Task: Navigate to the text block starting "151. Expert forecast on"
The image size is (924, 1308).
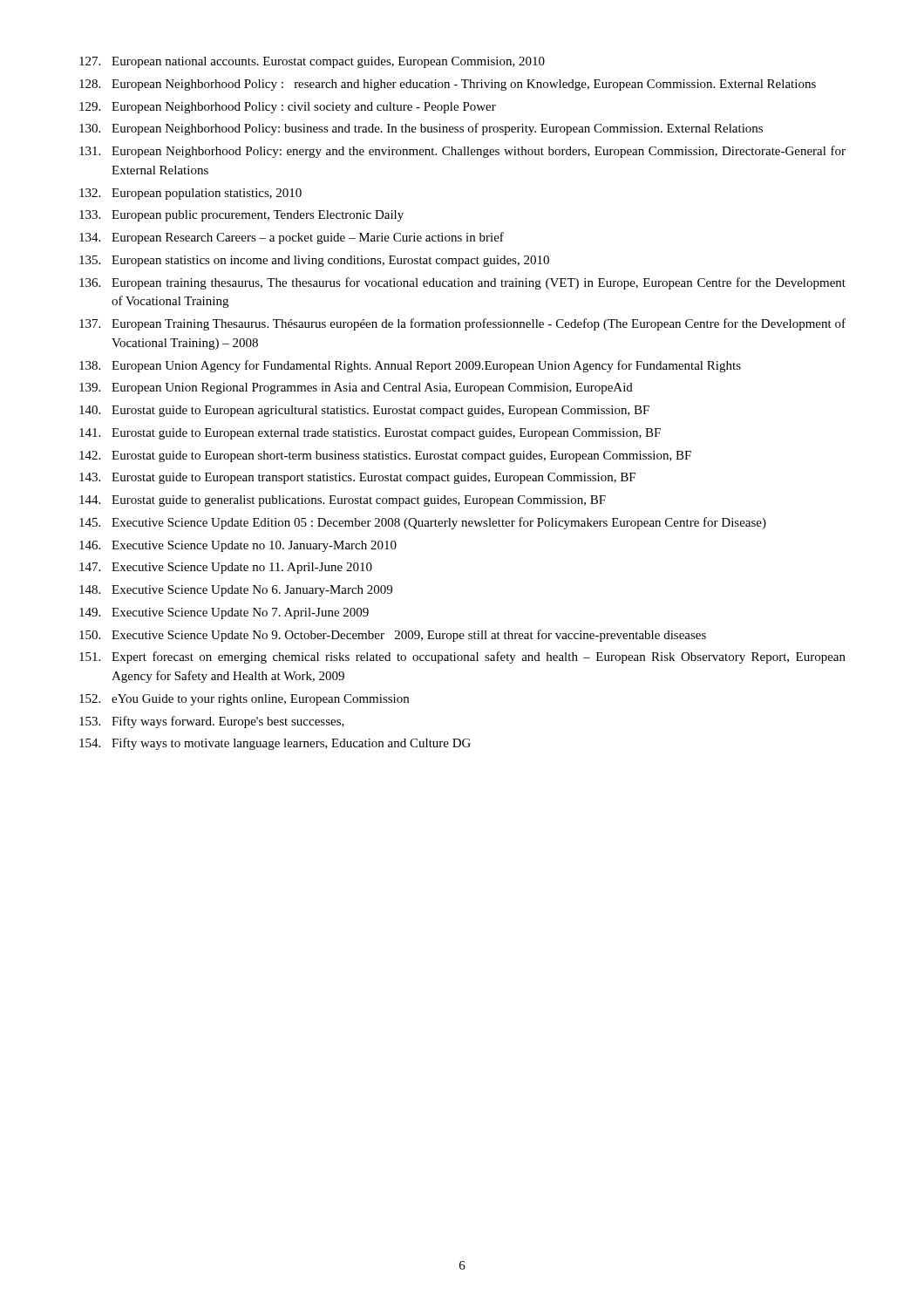Action: (x=462, y=667)
